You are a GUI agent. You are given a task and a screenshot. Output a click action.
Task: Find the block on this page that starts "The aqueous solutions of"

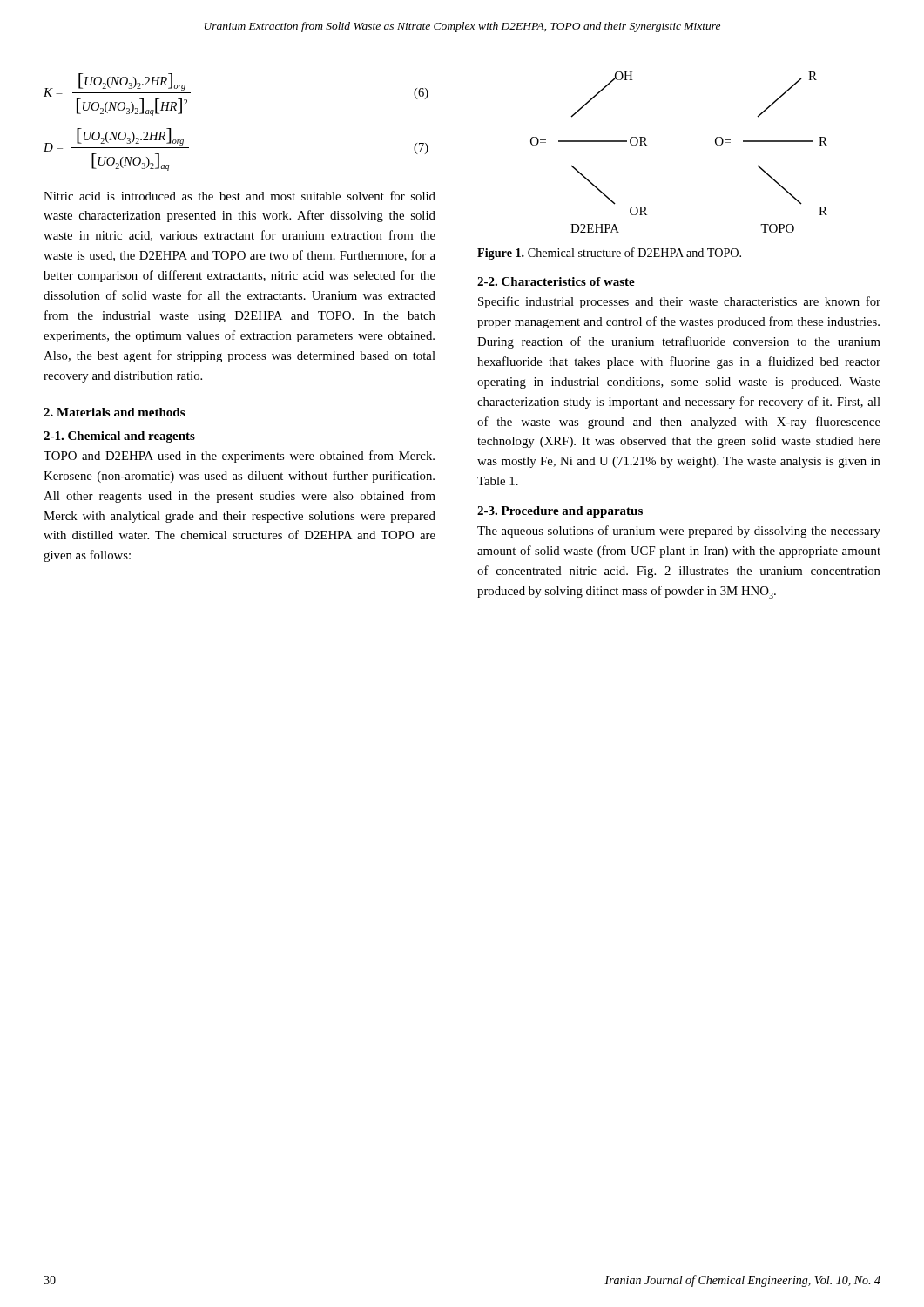[x=679, y=562]
